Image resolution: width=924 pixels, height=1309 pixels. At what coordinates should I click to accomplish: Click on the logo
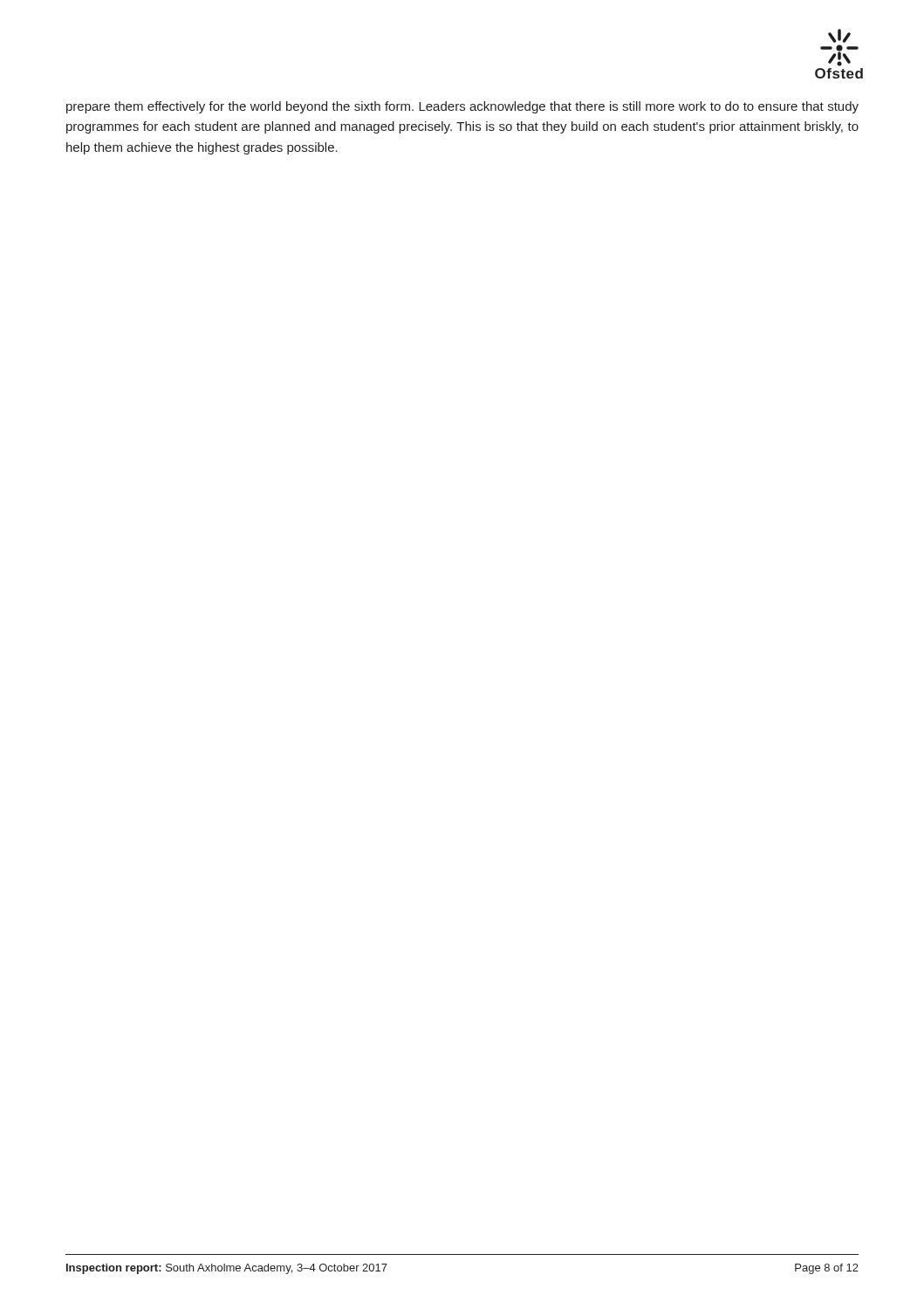click(839, 55)
